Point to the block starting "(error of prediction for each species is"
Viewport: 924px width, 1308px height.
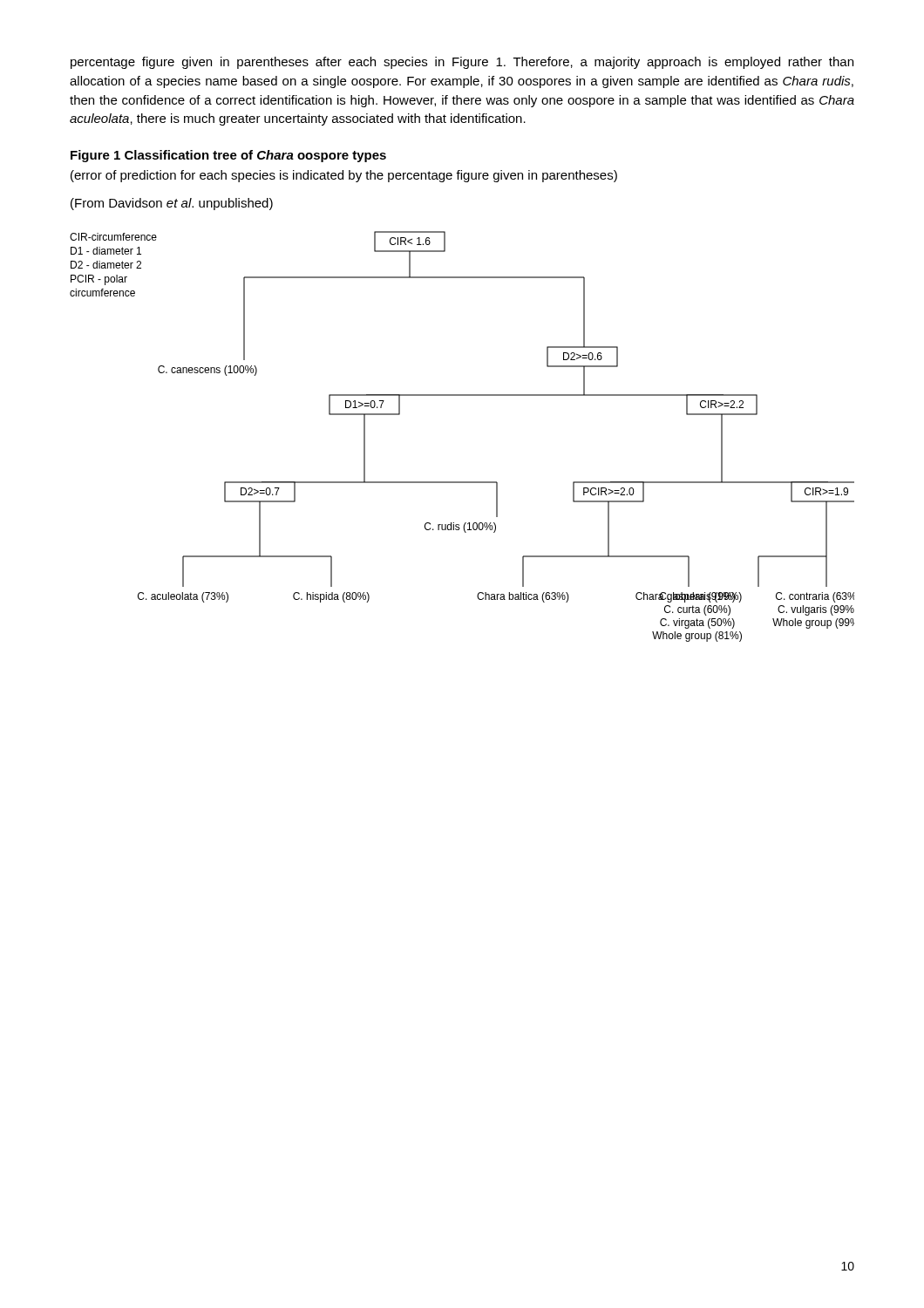tap(344, 175)
